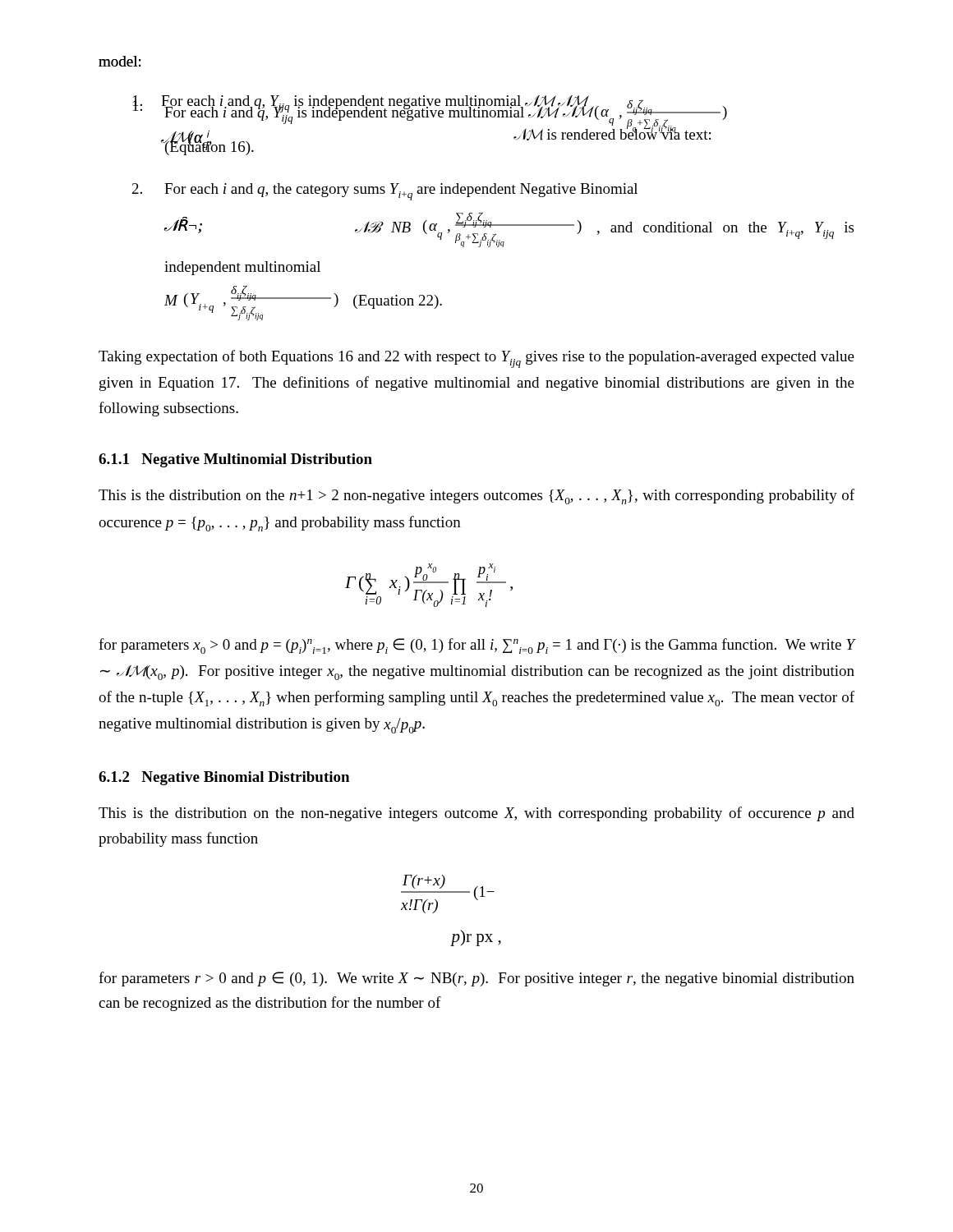Image resolution: width=953 pixels, height=1232 pixels.
Task: Find the list item containing "2. For each i and"
Action: click(493, 251)
